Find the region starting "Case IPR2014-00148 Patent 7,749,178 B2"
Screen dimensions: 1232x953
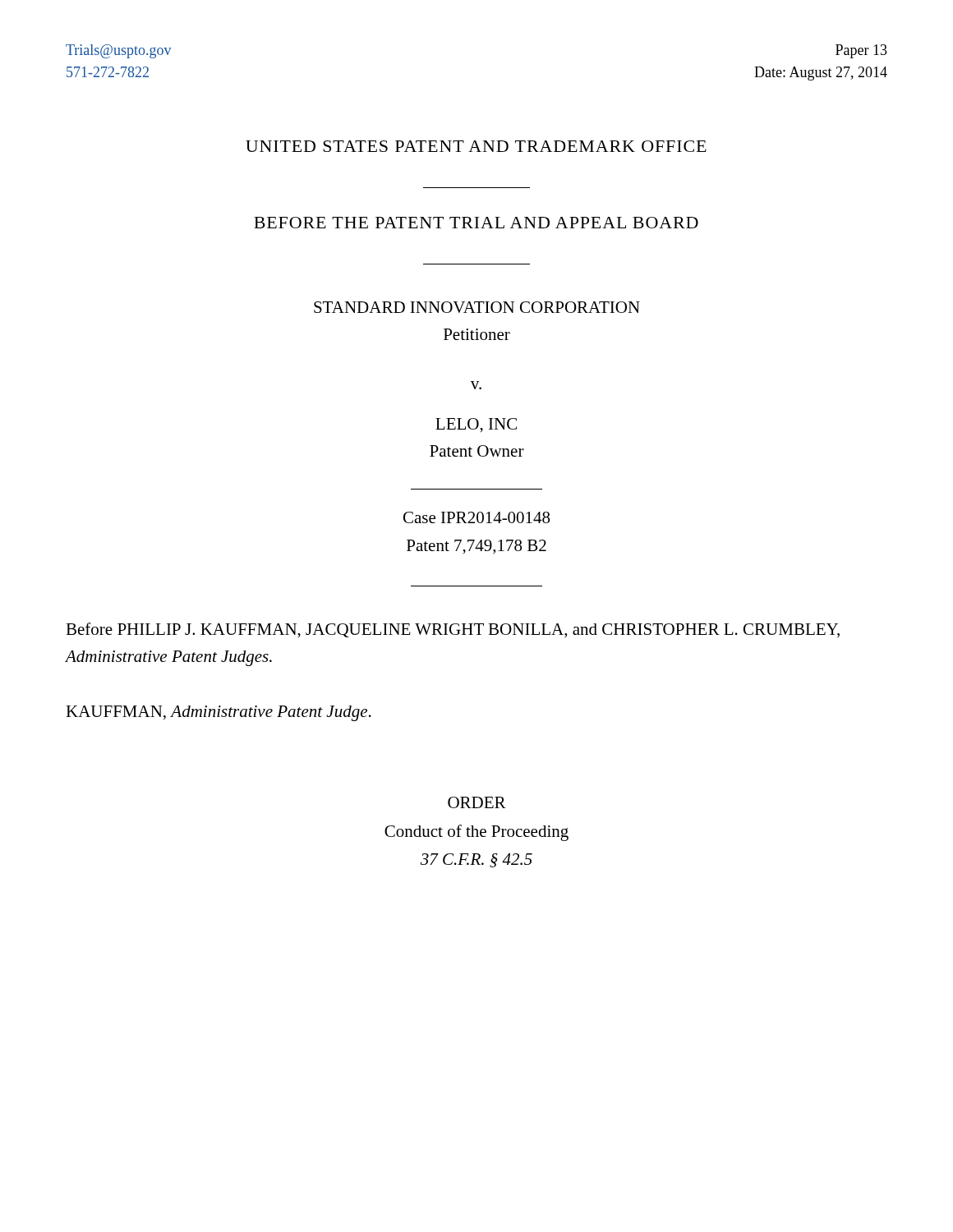[x=476, y=531]
